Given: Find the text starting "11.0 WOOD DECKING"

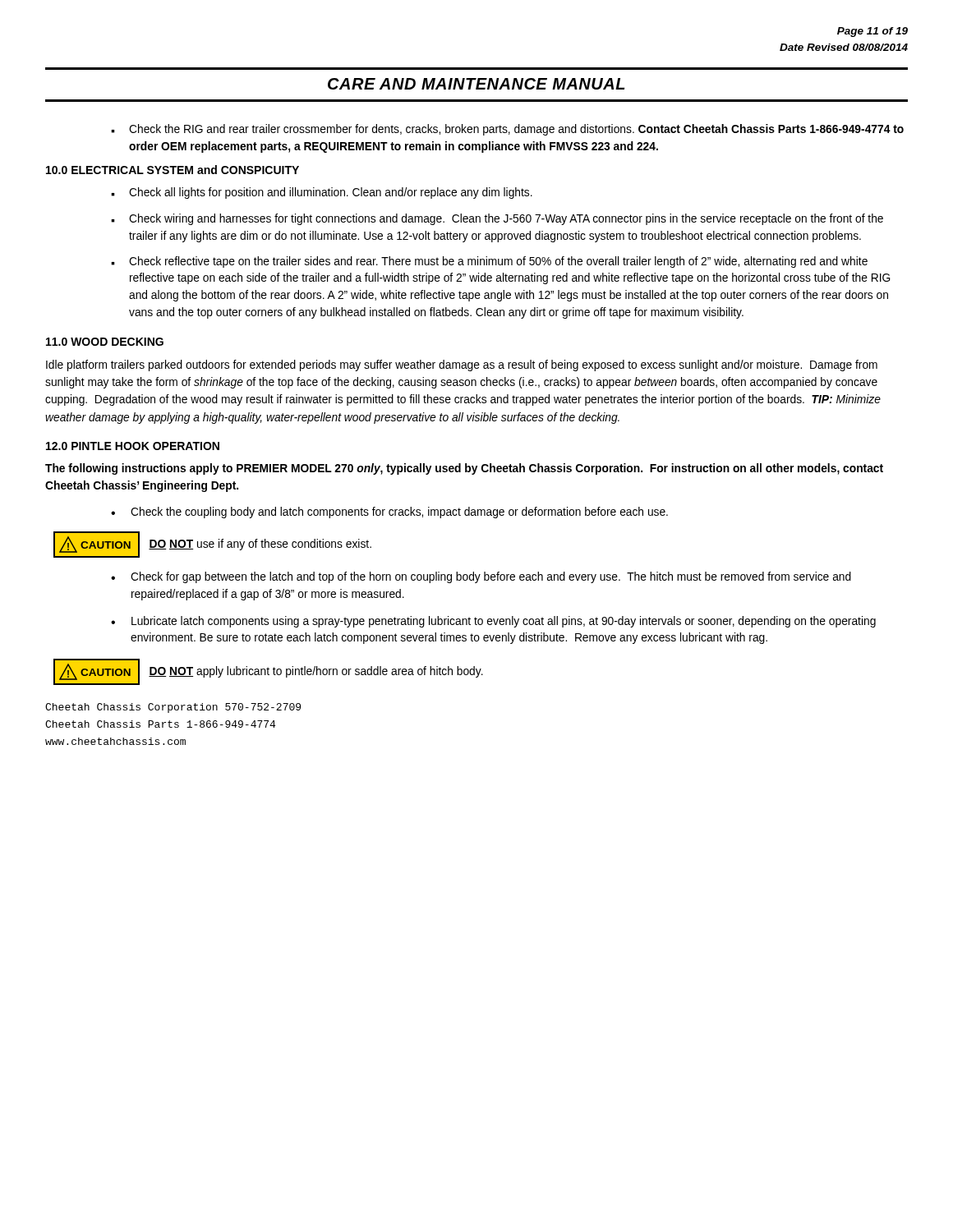Looking at the screenshot, I should (105, 341).
